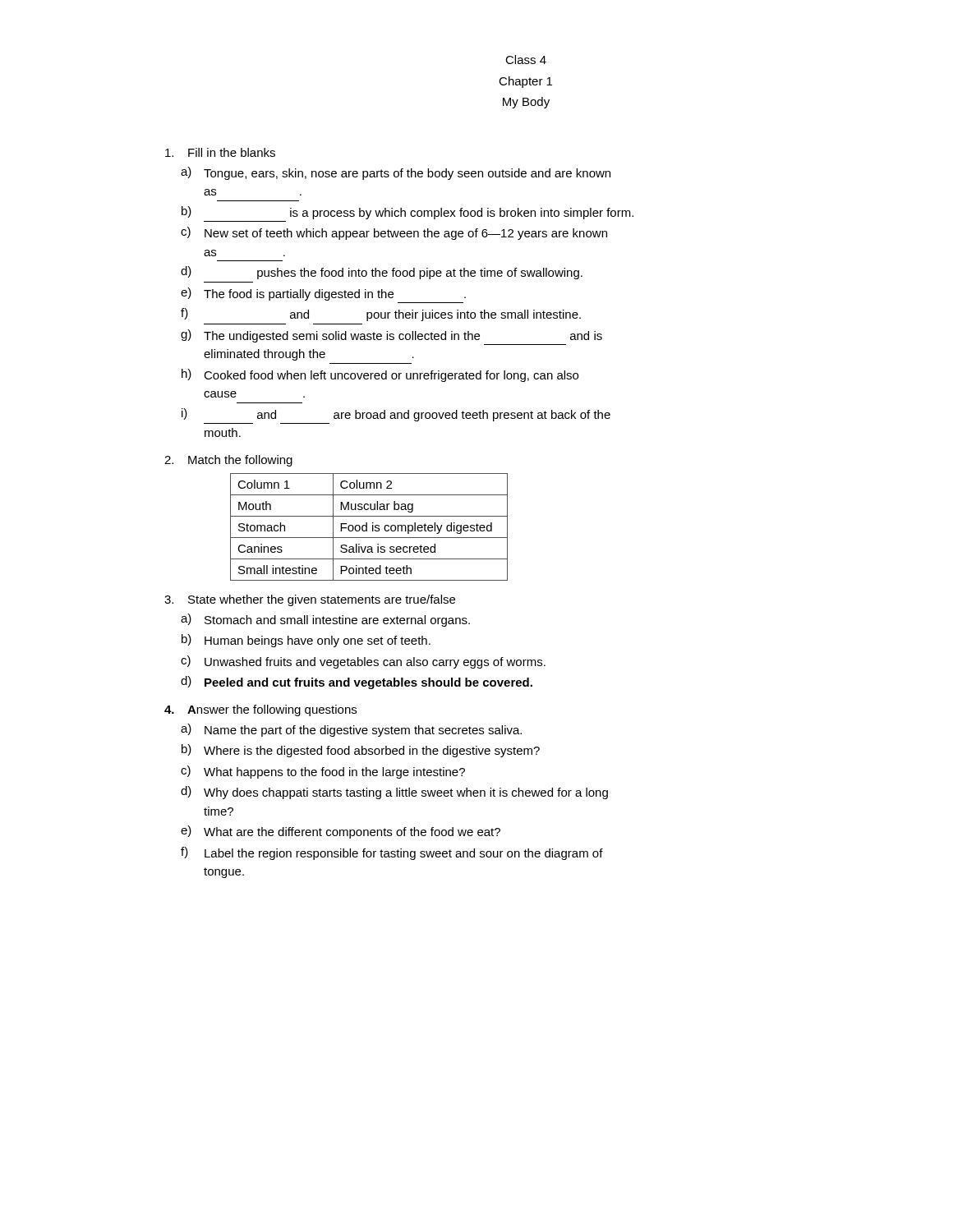Locate the list item that reads "e) What are the"

tap(341, 832)
